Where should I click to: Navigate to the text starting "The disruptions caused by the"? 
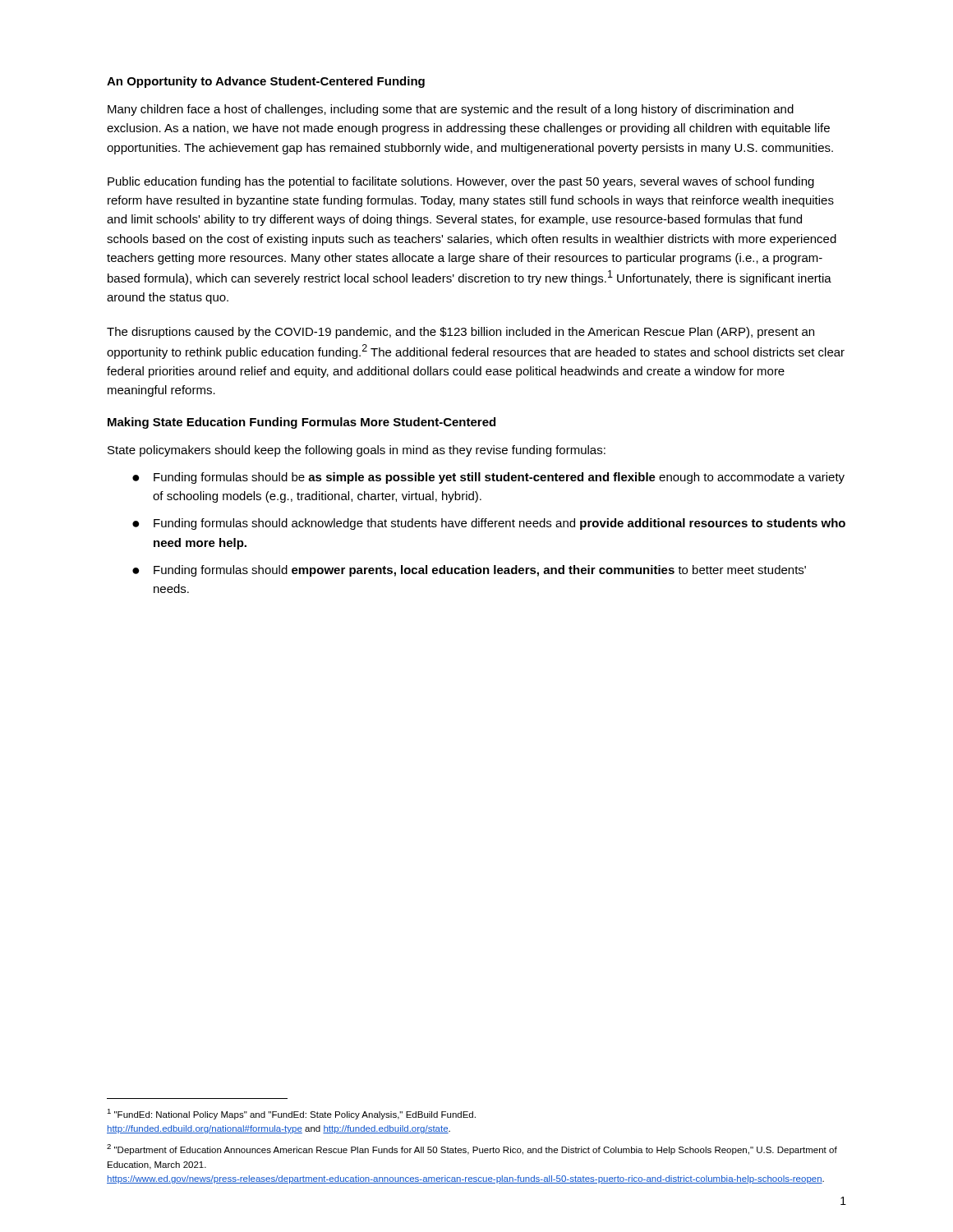click(x=476, y=360)
